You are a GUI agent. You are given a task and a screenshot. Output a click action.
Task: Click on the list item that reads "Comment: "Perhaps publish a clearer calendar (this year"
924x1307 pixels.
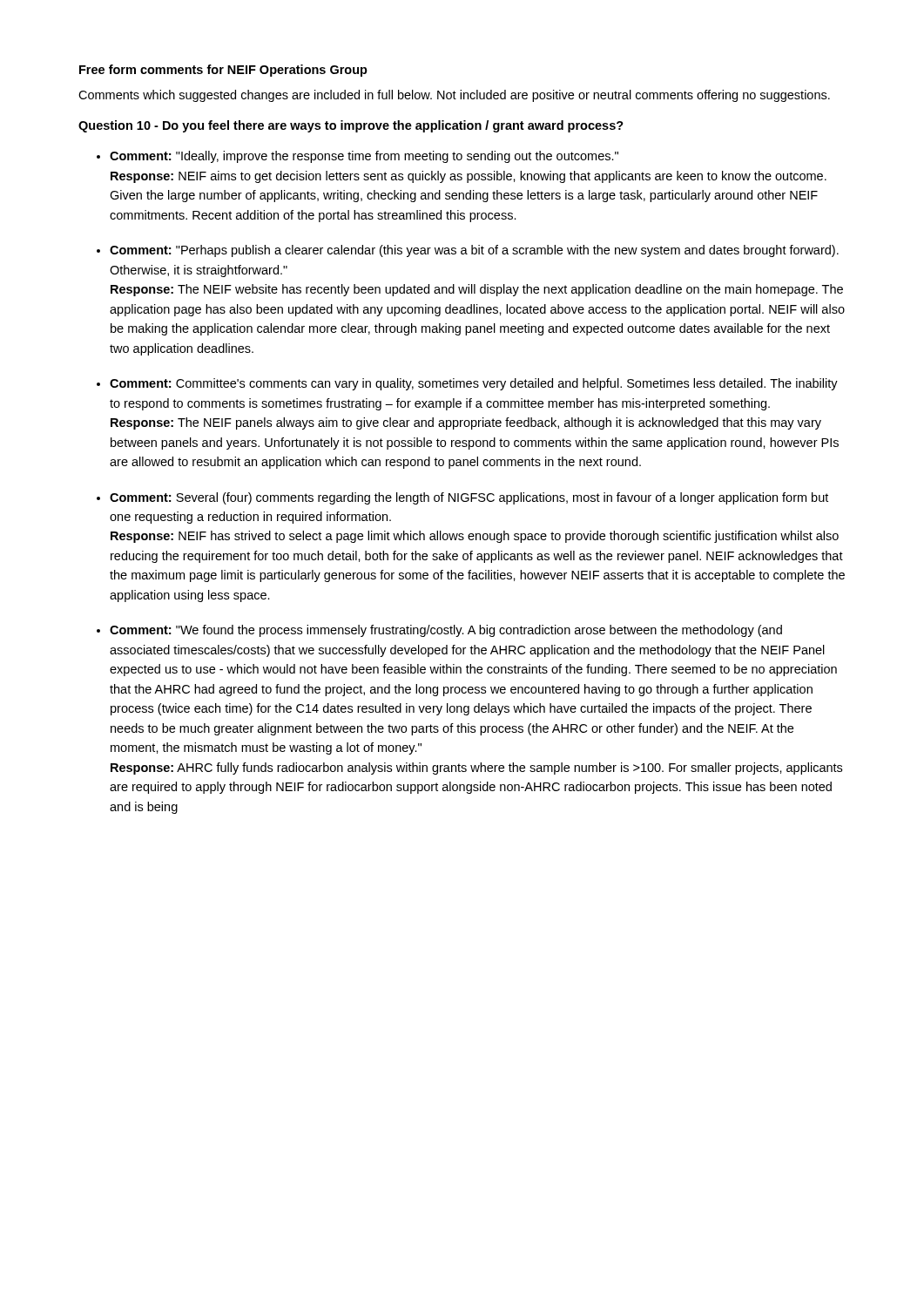[477, 299]
